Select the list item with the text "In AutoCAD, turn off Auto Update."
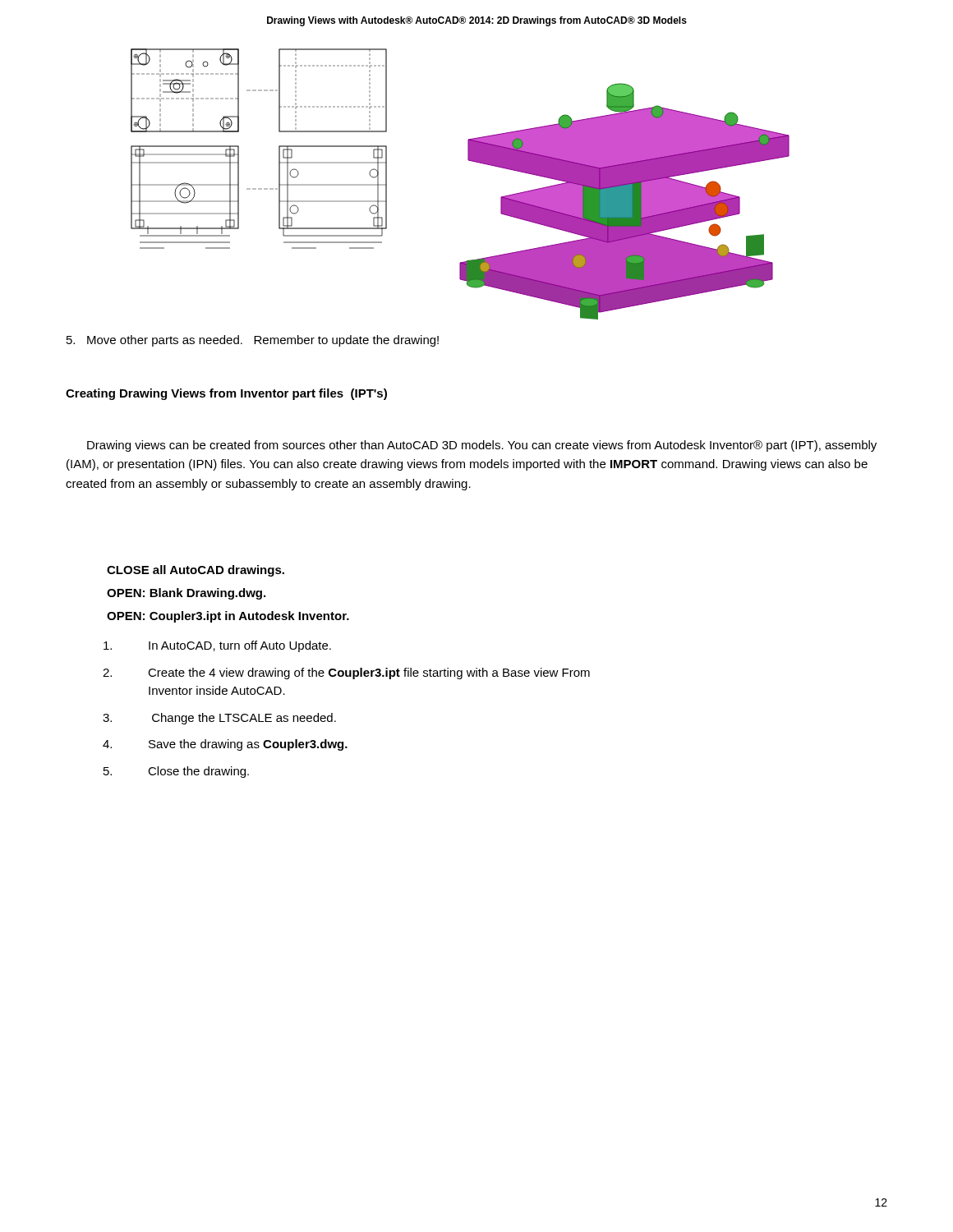Screen dimensions: 1232x953 (217, 646)
